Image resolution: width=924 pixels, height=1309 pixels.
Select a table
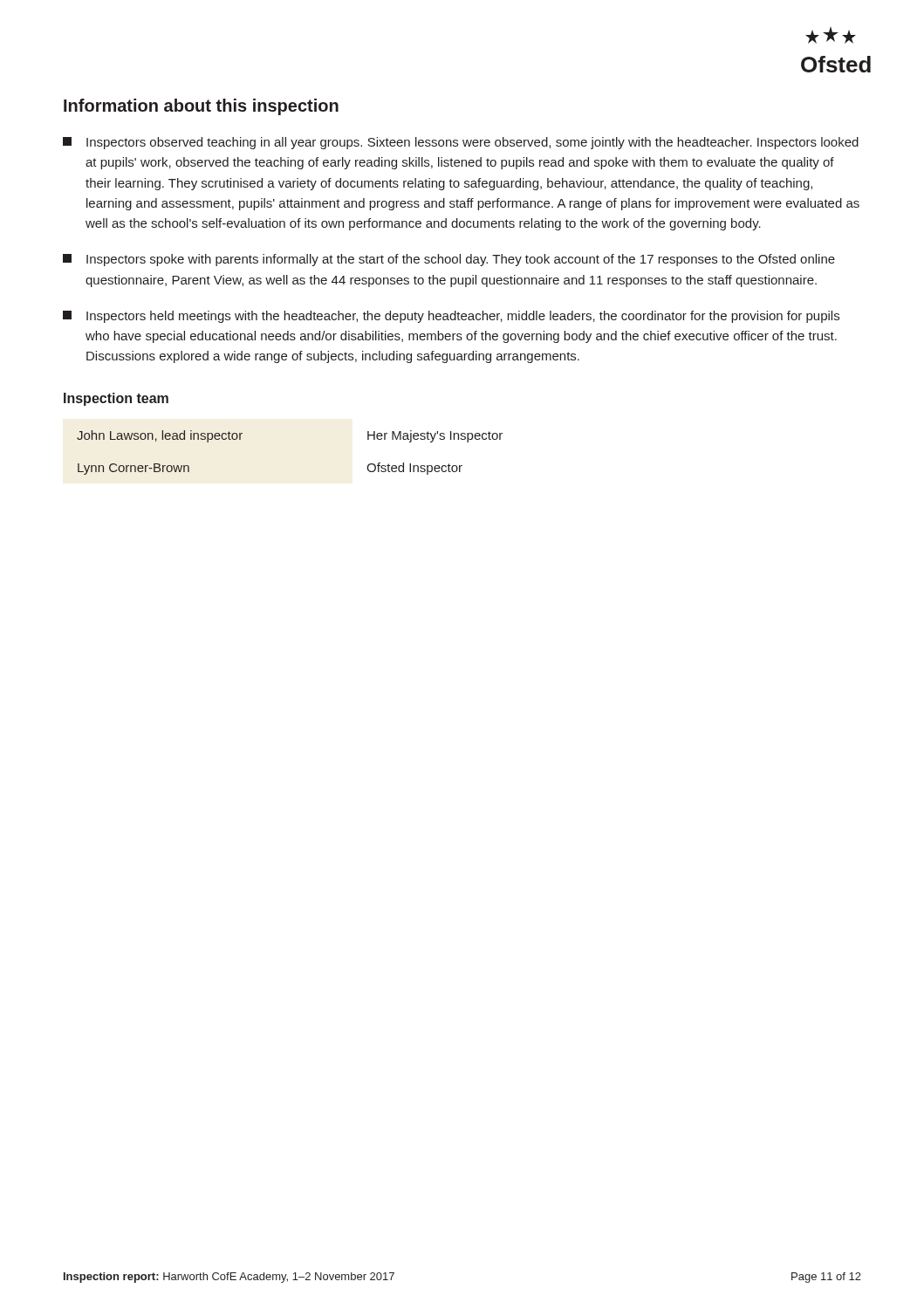tap(462, 451)
